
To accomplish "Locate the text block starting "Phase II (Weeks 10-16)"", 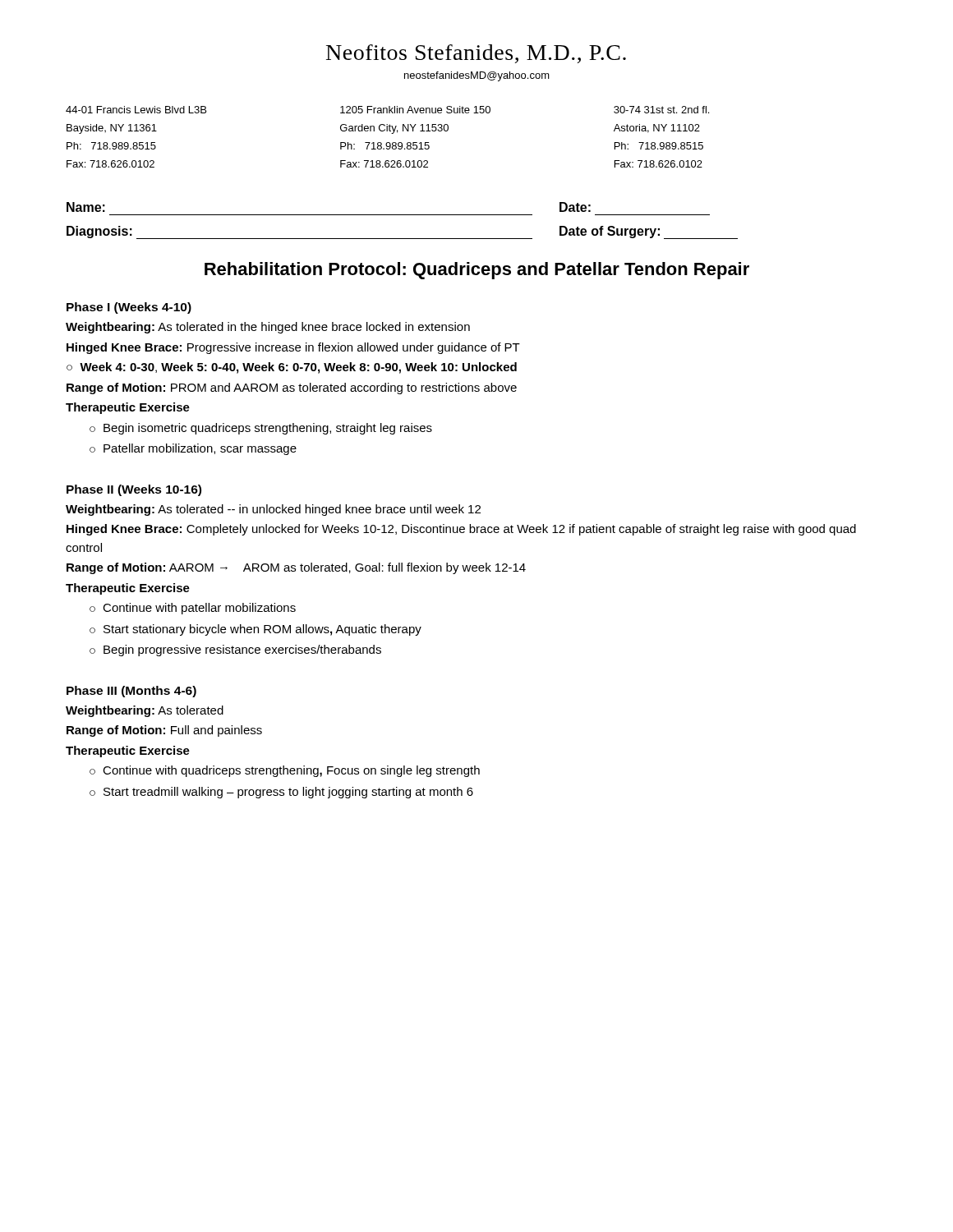I will 134,490.
